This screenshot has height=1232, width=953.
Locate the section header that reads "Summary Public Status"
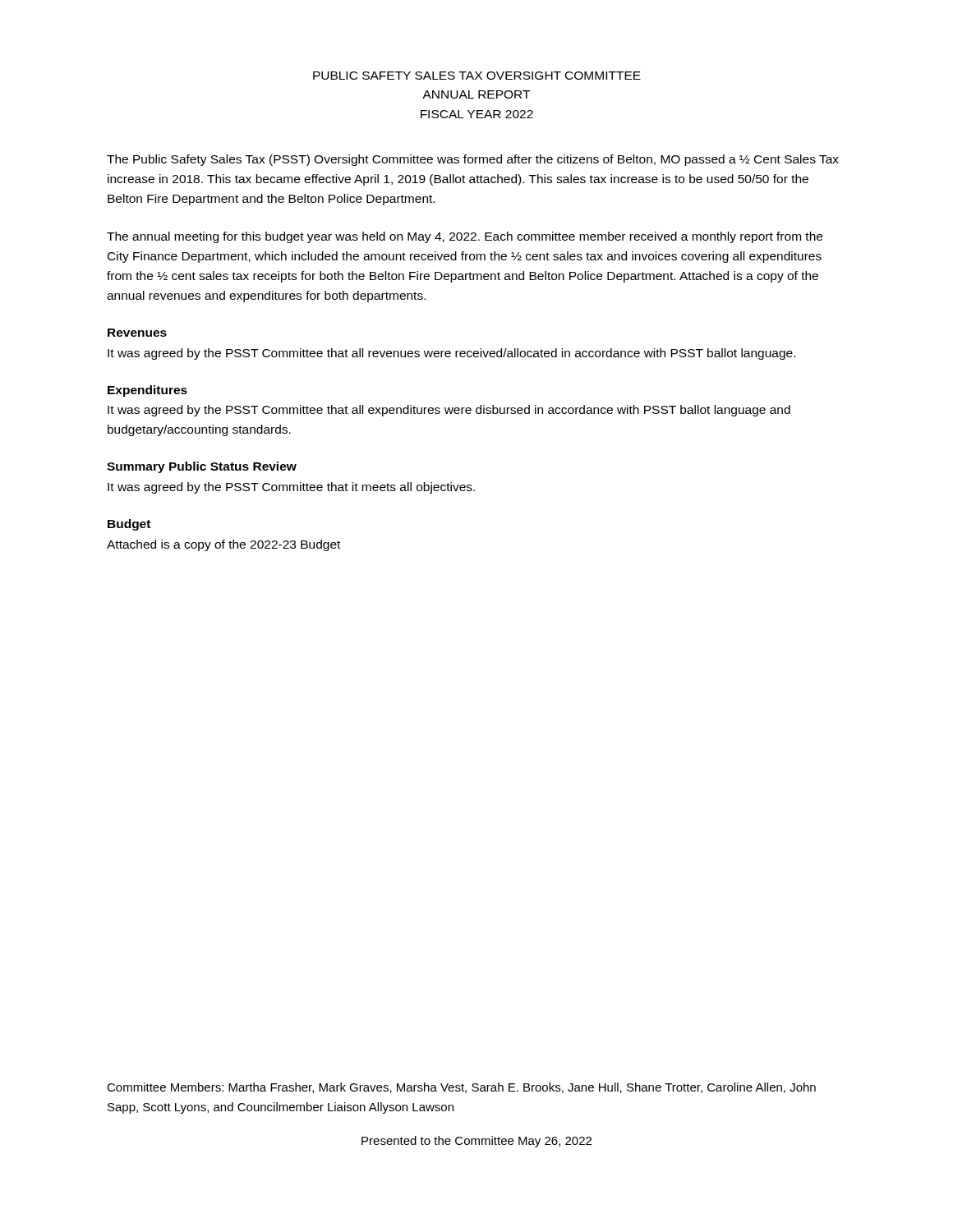point(202,466)
